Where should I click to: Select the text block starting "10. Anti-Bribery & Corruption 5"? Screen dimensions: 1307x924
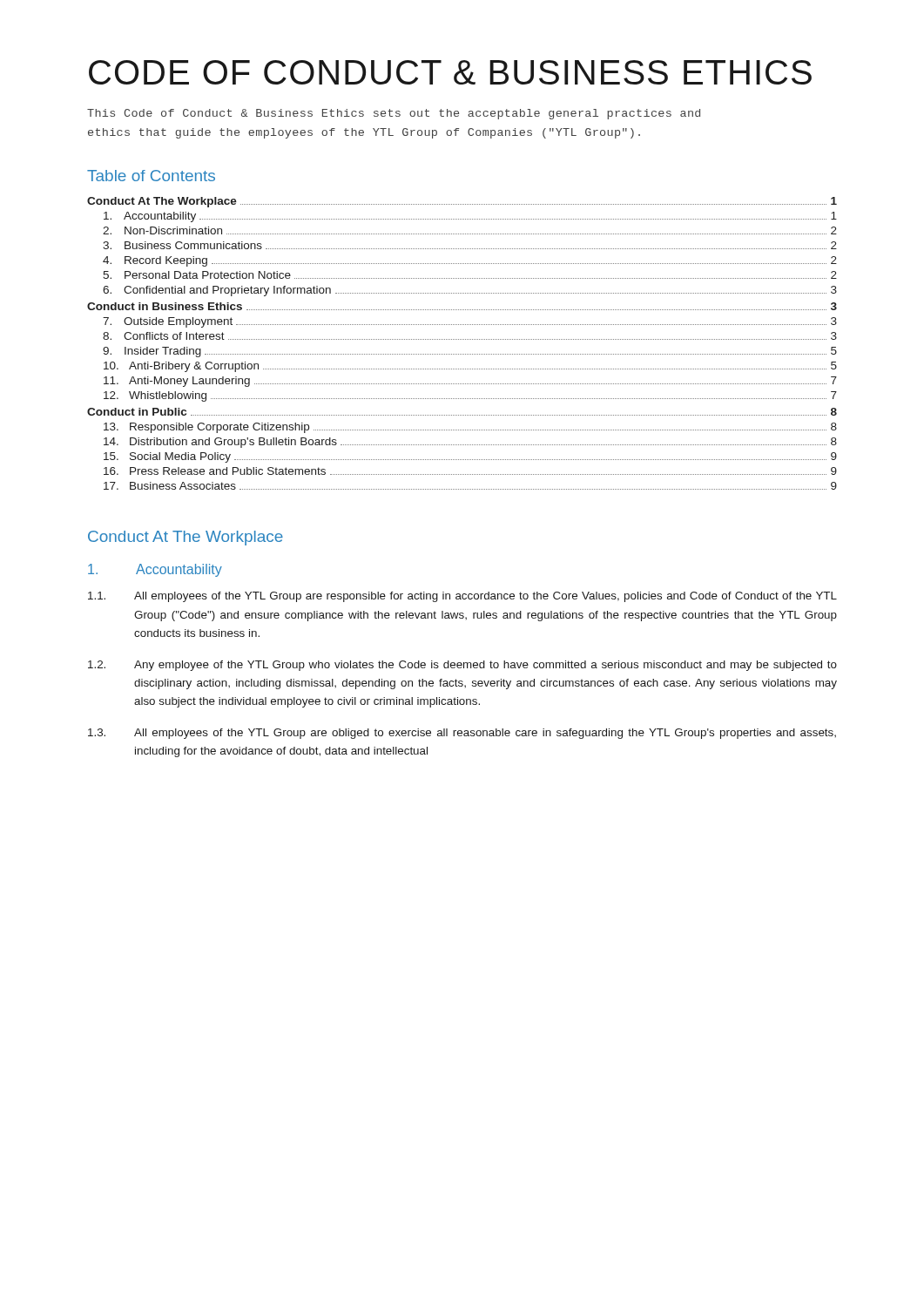pyautogui.click(x=462, y=366)
